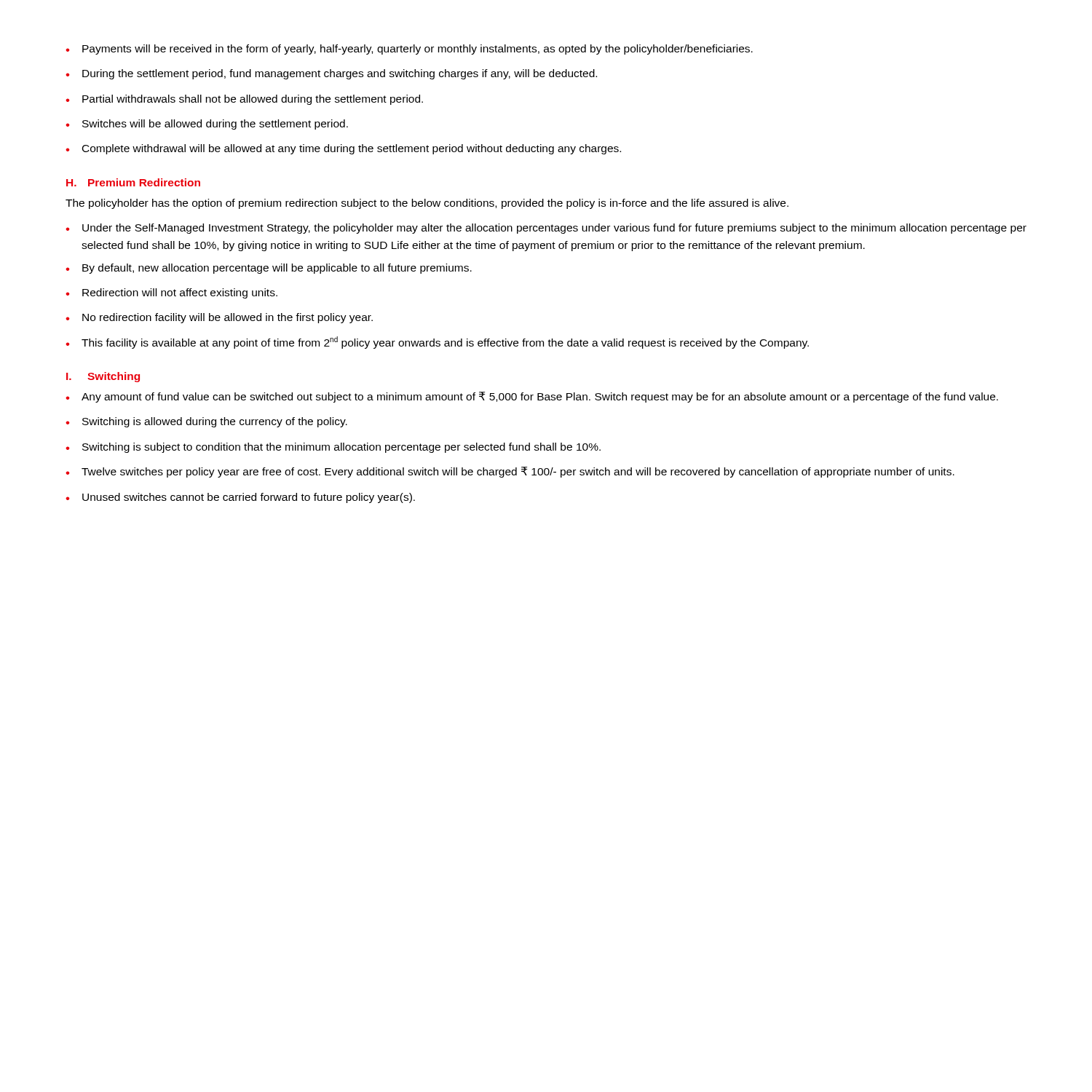Point to the block beginning "• This facility is available at any"
The height and width of the screenshot is (1092, 1092).
pyautogui.click(x=546, y=344)
